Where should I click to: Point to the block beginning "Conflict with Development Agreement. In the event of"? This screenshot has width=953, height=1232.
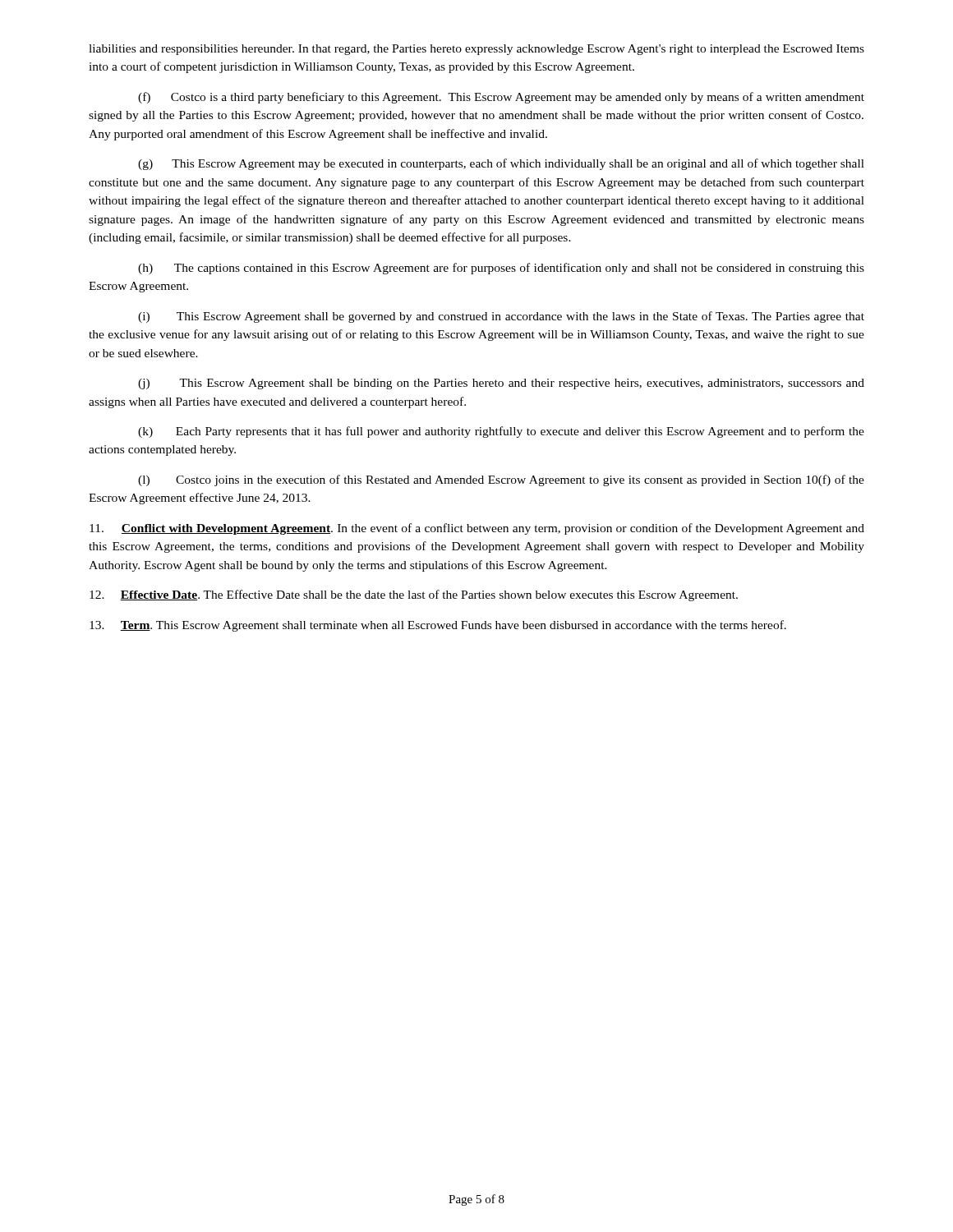pos(476,546)
